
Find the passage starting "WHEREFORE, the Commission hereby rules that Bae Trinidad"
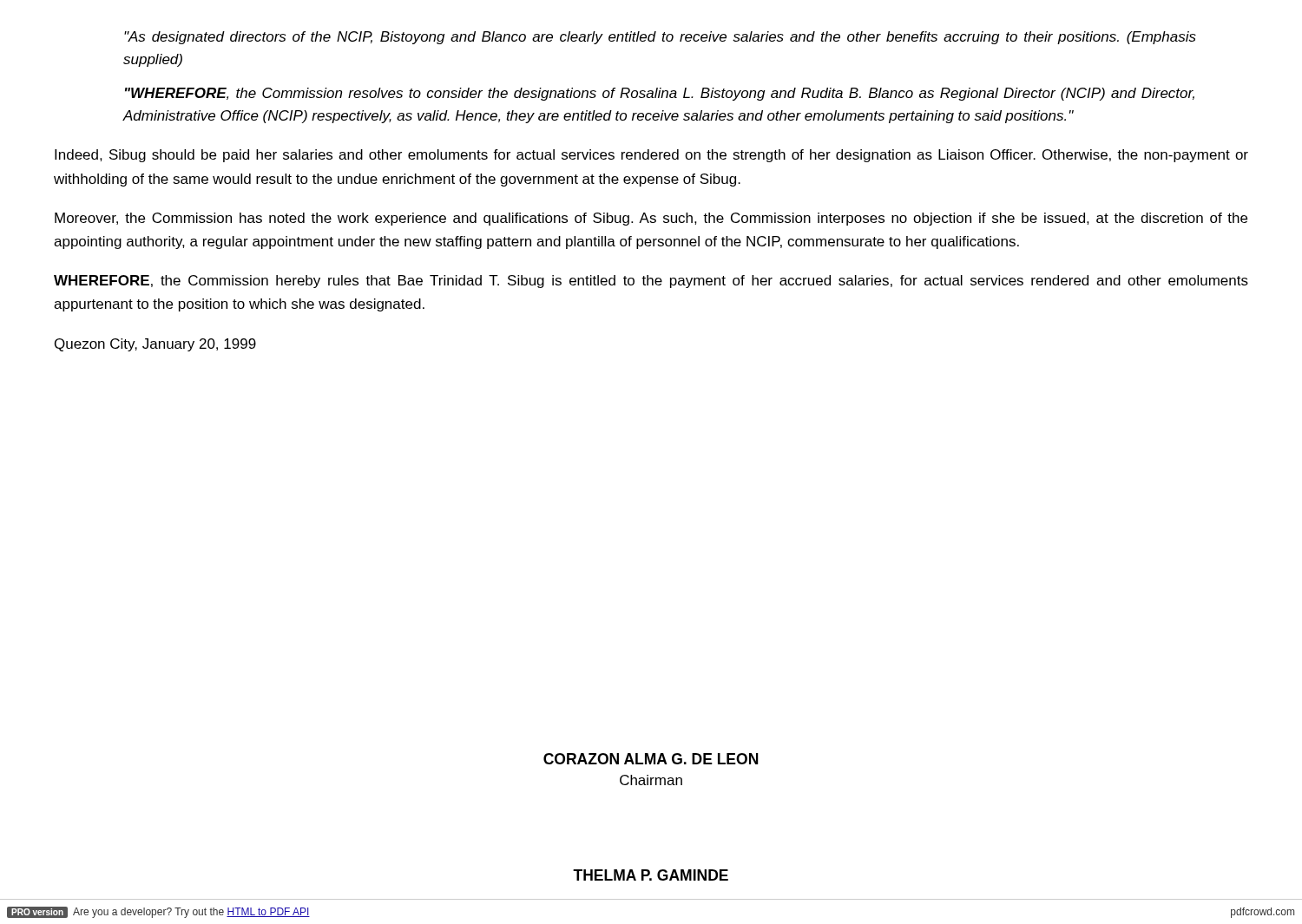click(x=651, y=293)
